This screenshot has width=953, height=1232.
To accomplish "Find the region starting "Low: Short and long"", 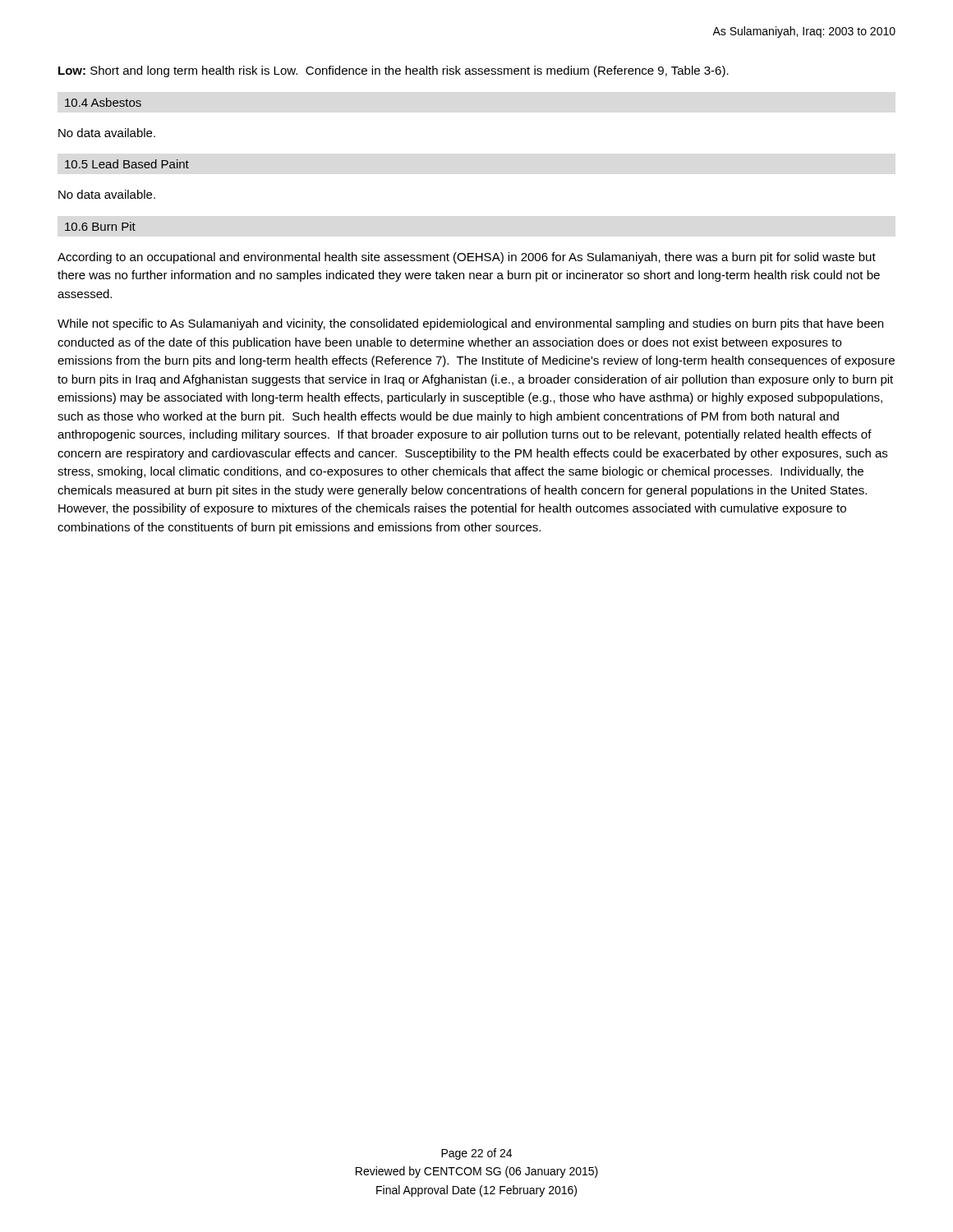I will 393,70.
